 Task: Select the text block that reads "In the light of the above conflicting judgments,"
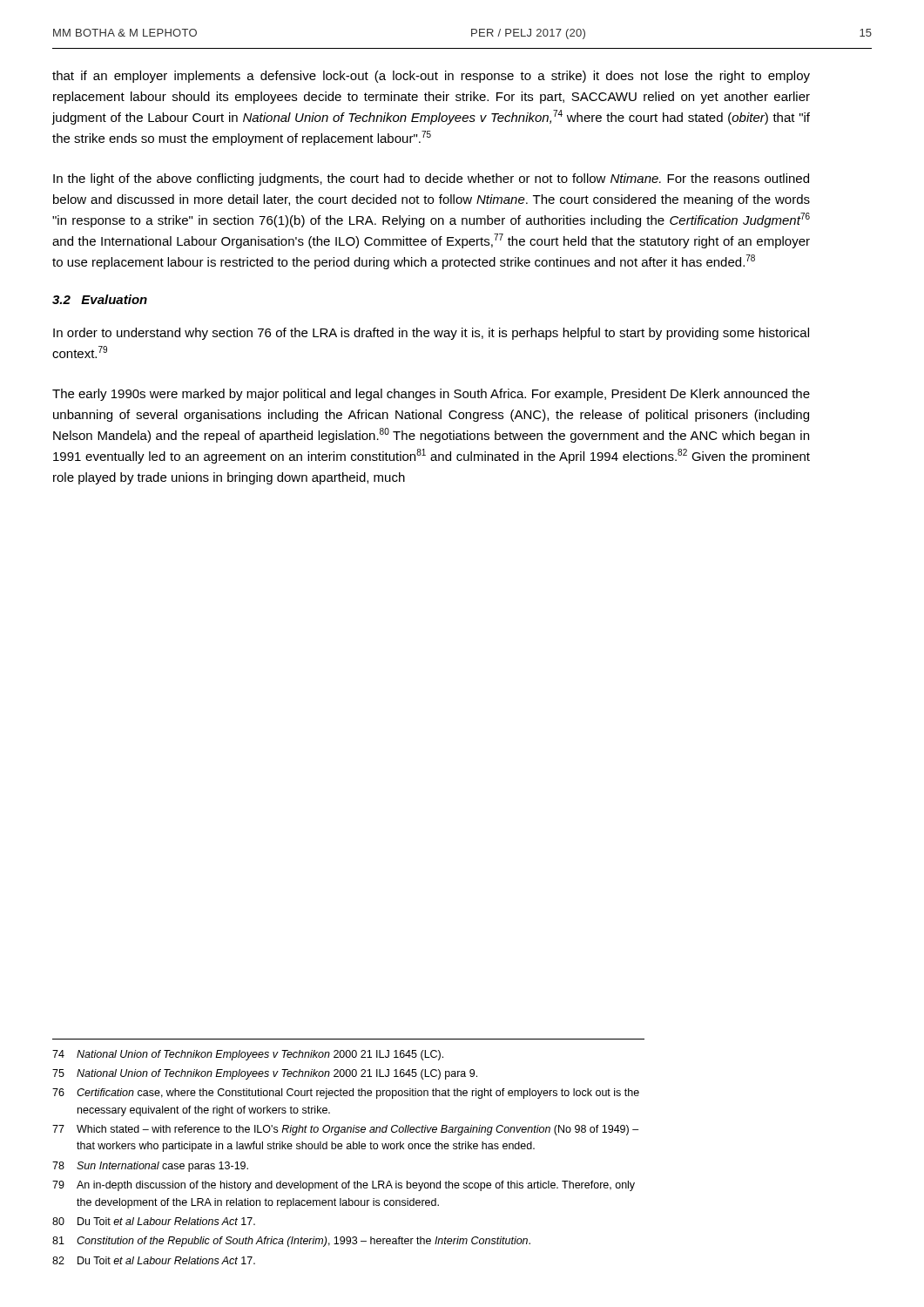pos(431,220)
